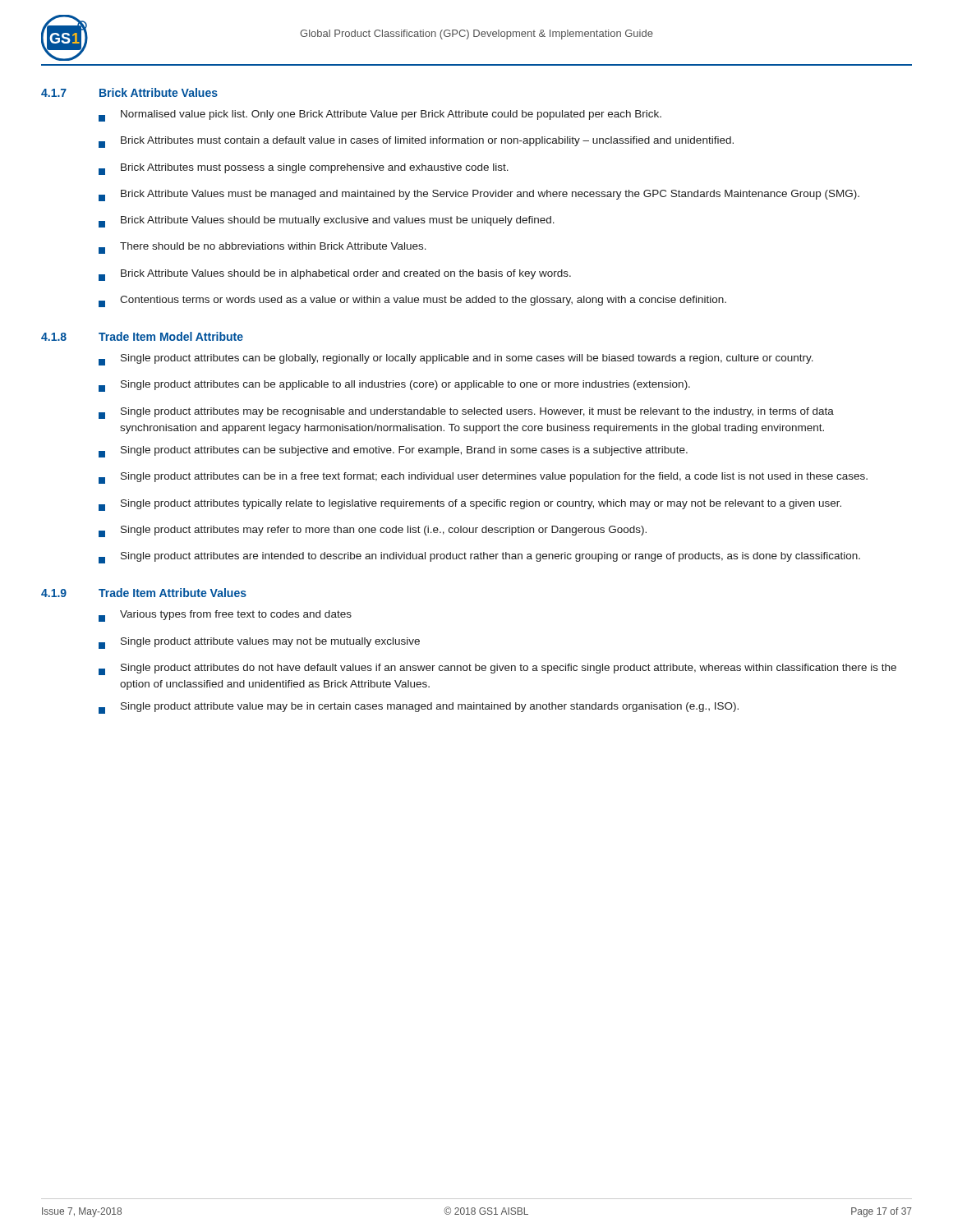Find "4.1.9 Trade Item Attribute Values" on this page
Viewport: 953px width, 1232px height.
tap(144, 593)
